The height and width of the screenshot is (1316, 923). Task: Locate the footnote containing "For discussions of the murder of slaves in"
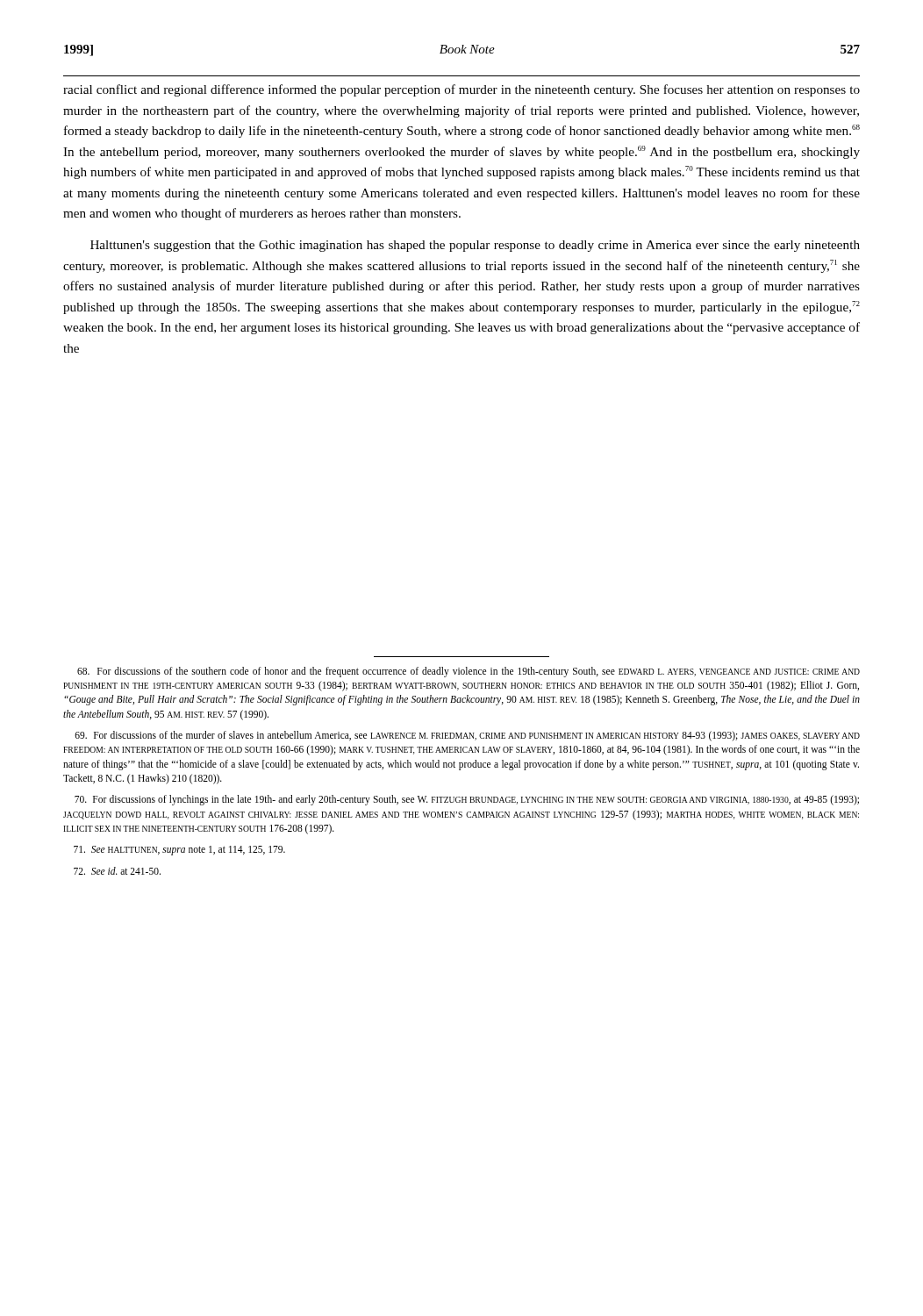pos(462,757)
